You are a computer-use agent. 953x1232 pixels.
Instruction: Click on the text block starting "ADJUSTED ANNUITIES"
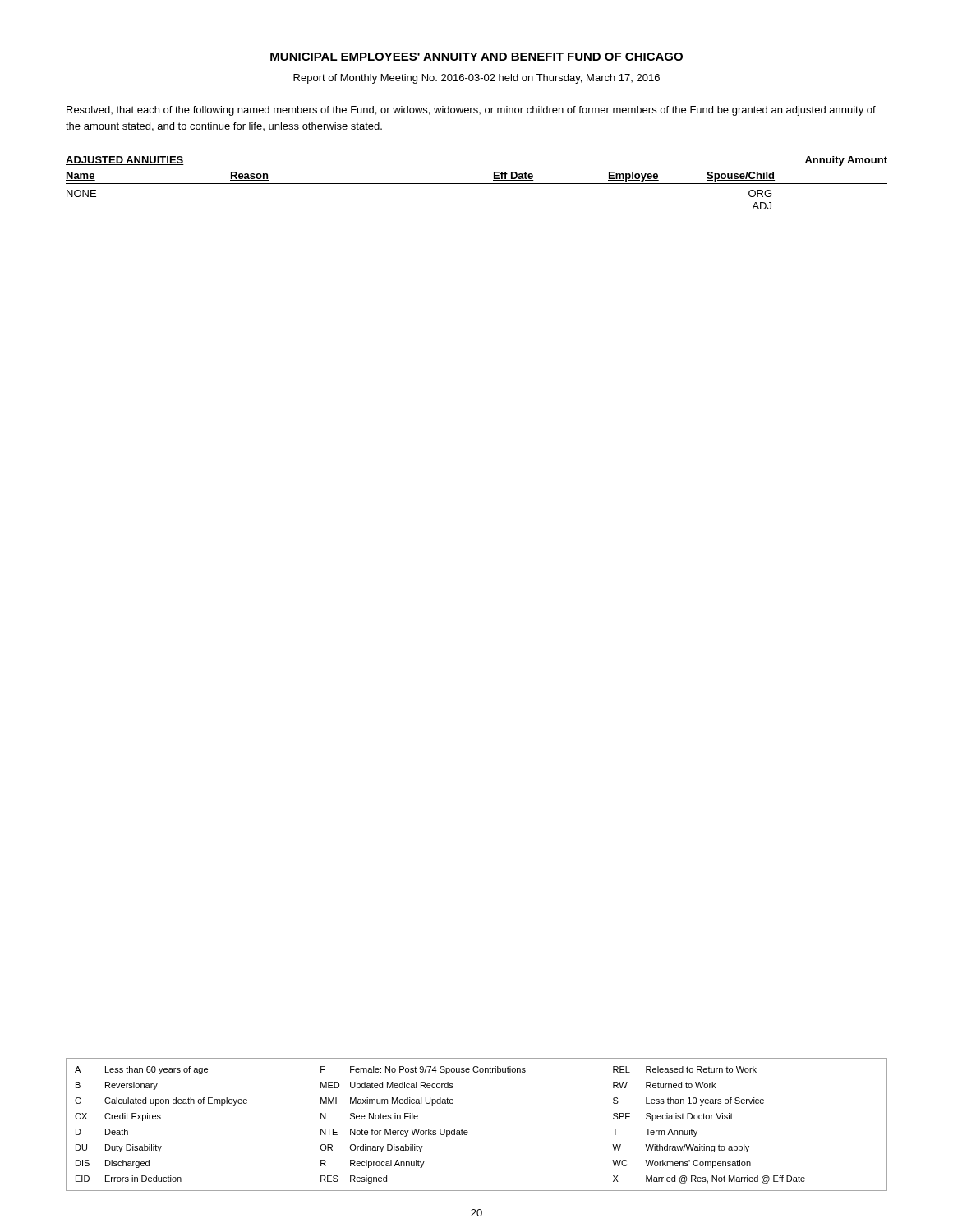[125, 160]
